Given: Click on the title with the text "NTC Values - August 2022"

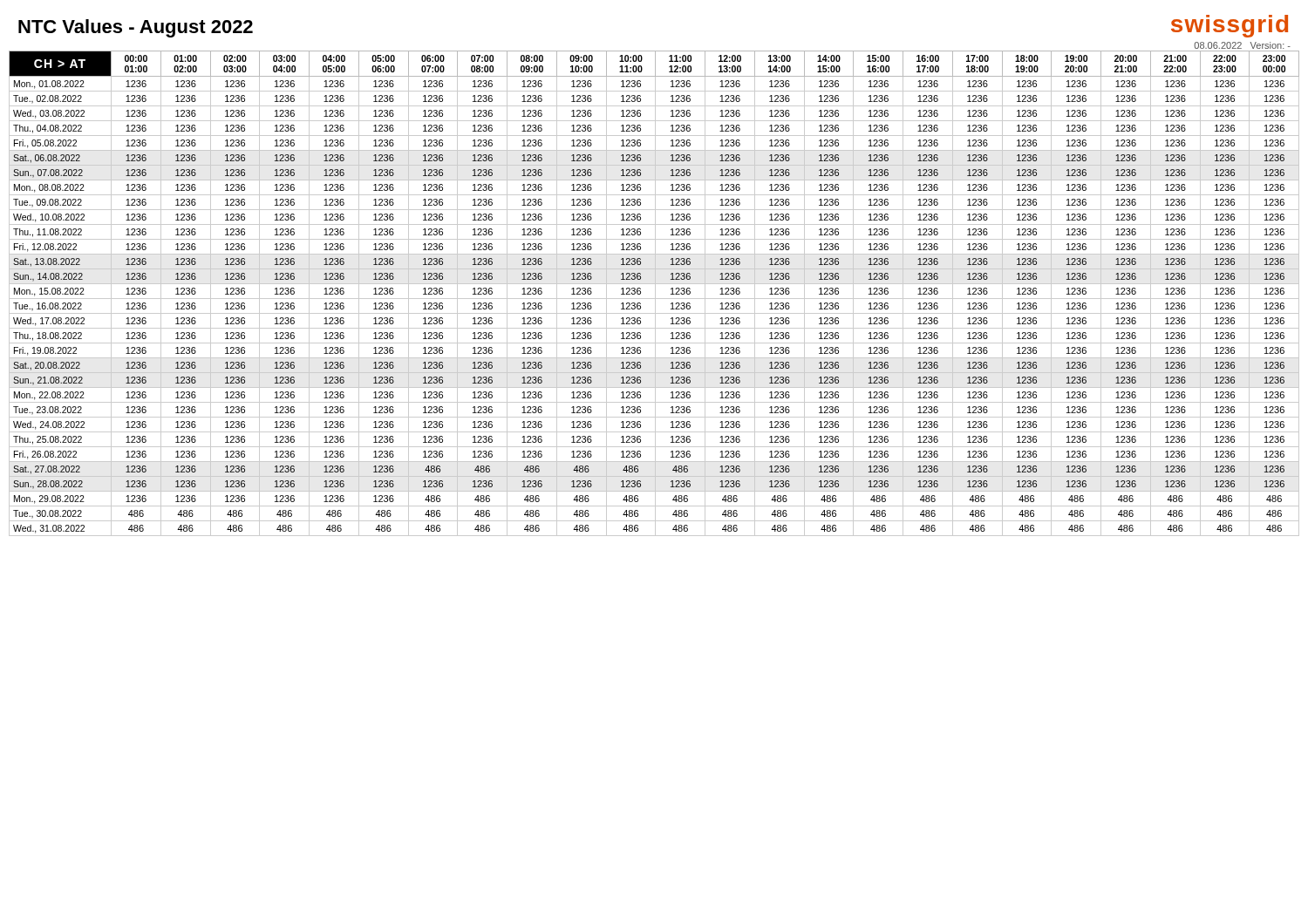Looking at the screenshot, I should (135, 27).
